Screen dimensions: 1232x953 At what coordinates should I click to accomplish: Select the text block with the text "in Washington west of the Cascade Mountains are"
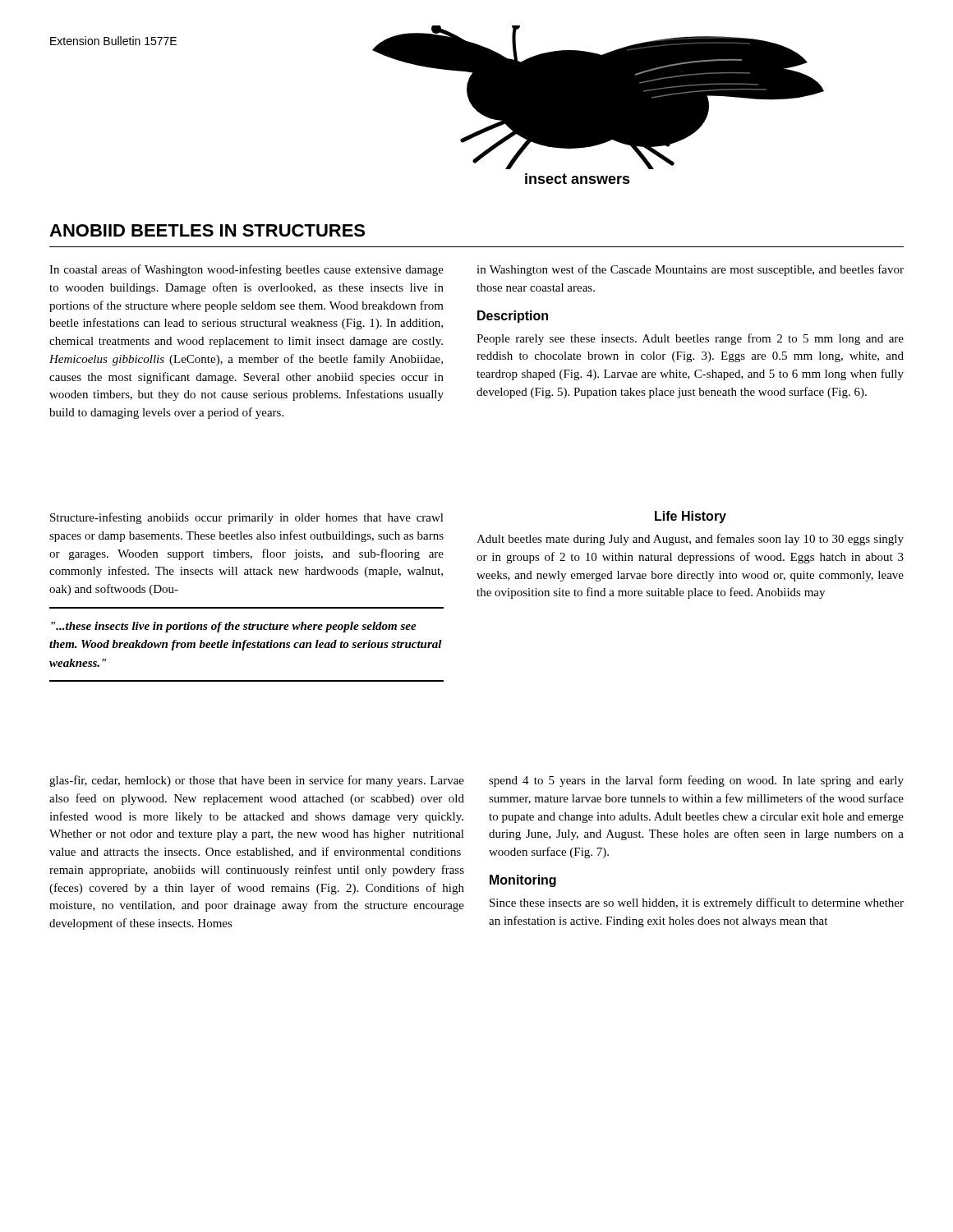pyautogui.click(x=690, y=278)
